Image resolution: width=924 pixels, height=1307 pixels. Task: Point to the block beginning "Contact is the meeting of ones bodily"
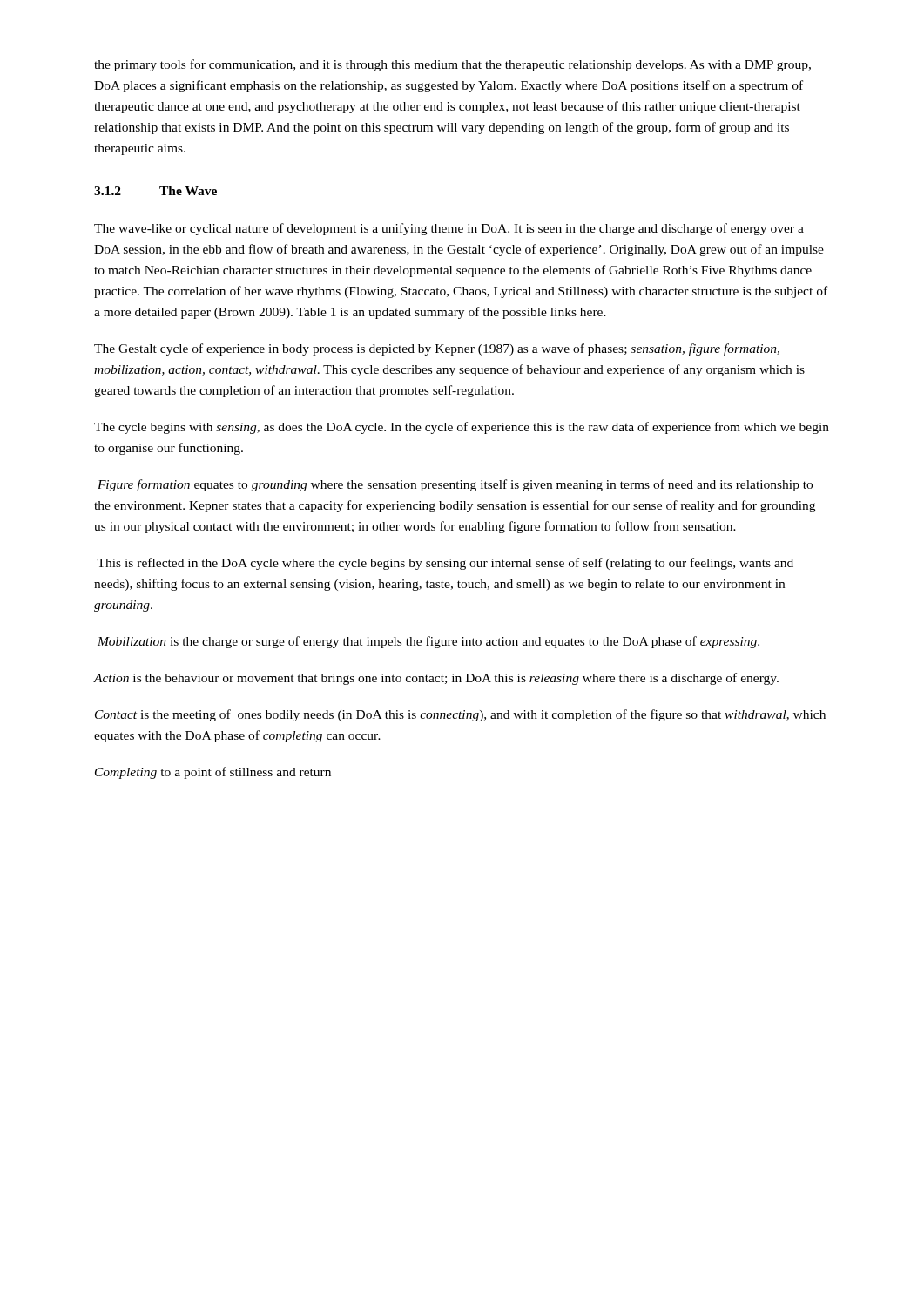point(462,725)
